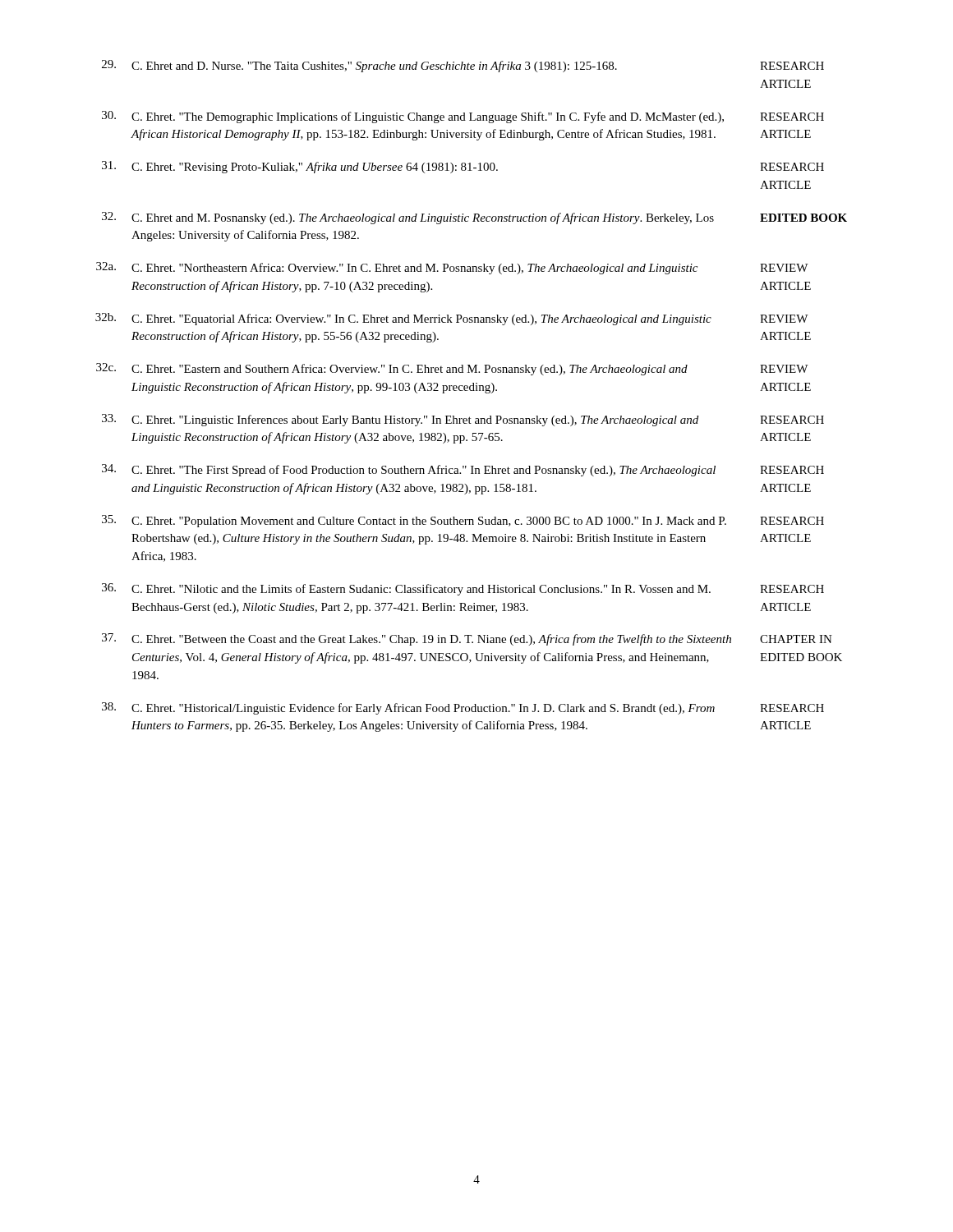Screen dimensions: 1232x953
Task: Click on the list item that reads "30. C. Ehret."
Action: point(476,126)
